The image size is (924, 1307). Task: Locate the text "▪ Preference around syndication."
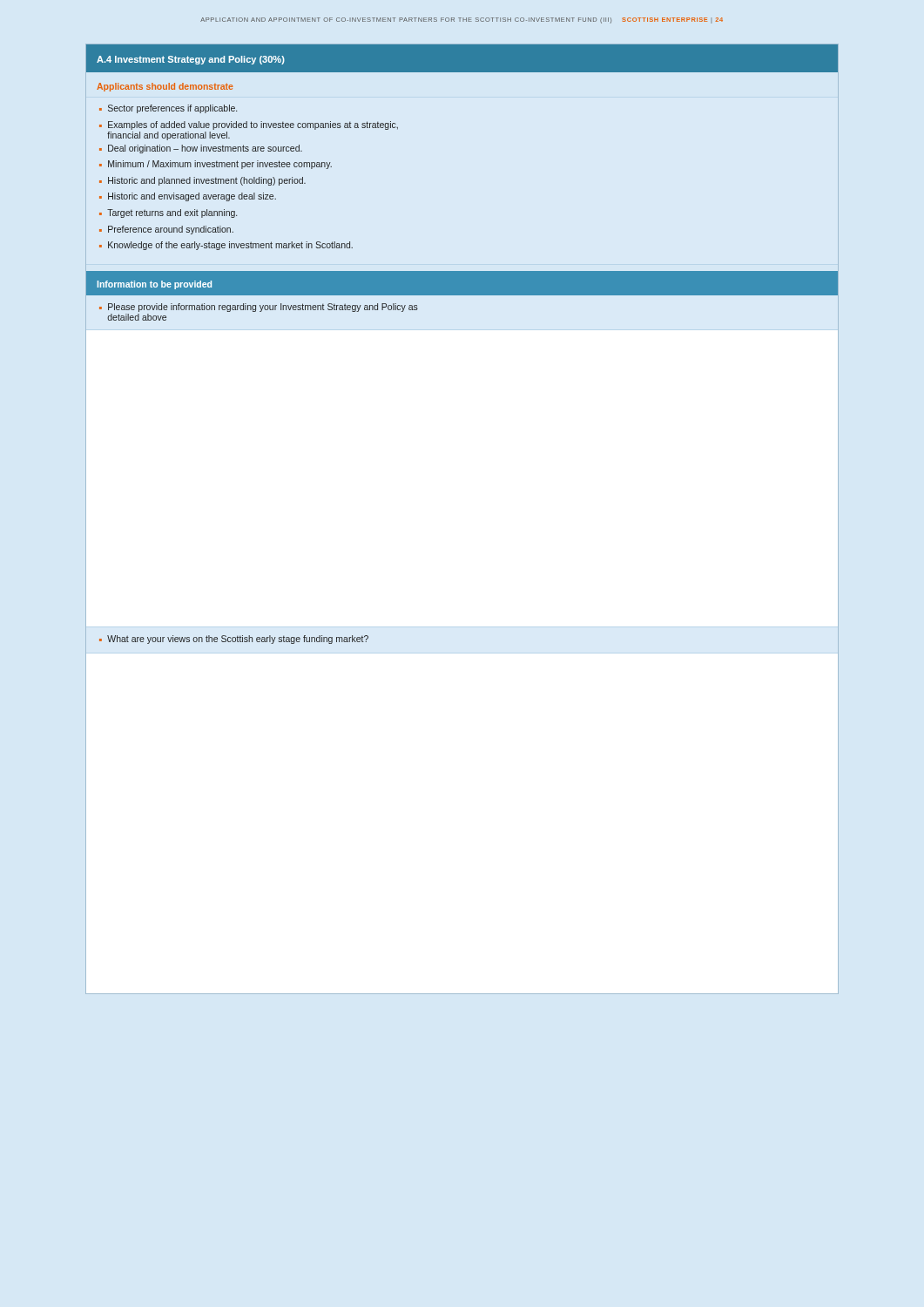[x=166, y=230]
